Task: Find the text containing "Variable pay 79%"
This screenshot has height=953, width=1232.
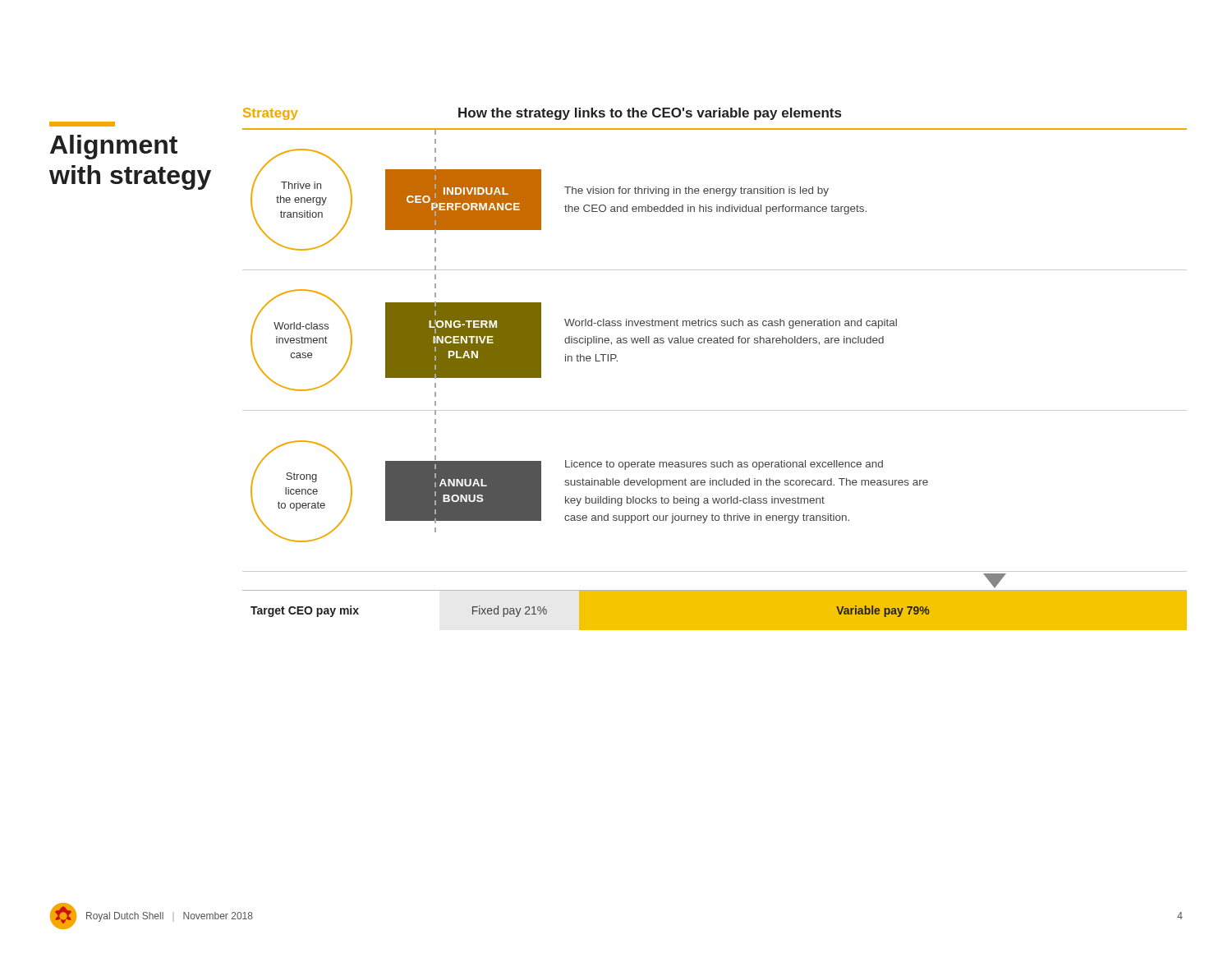Action: click(883, 610)
